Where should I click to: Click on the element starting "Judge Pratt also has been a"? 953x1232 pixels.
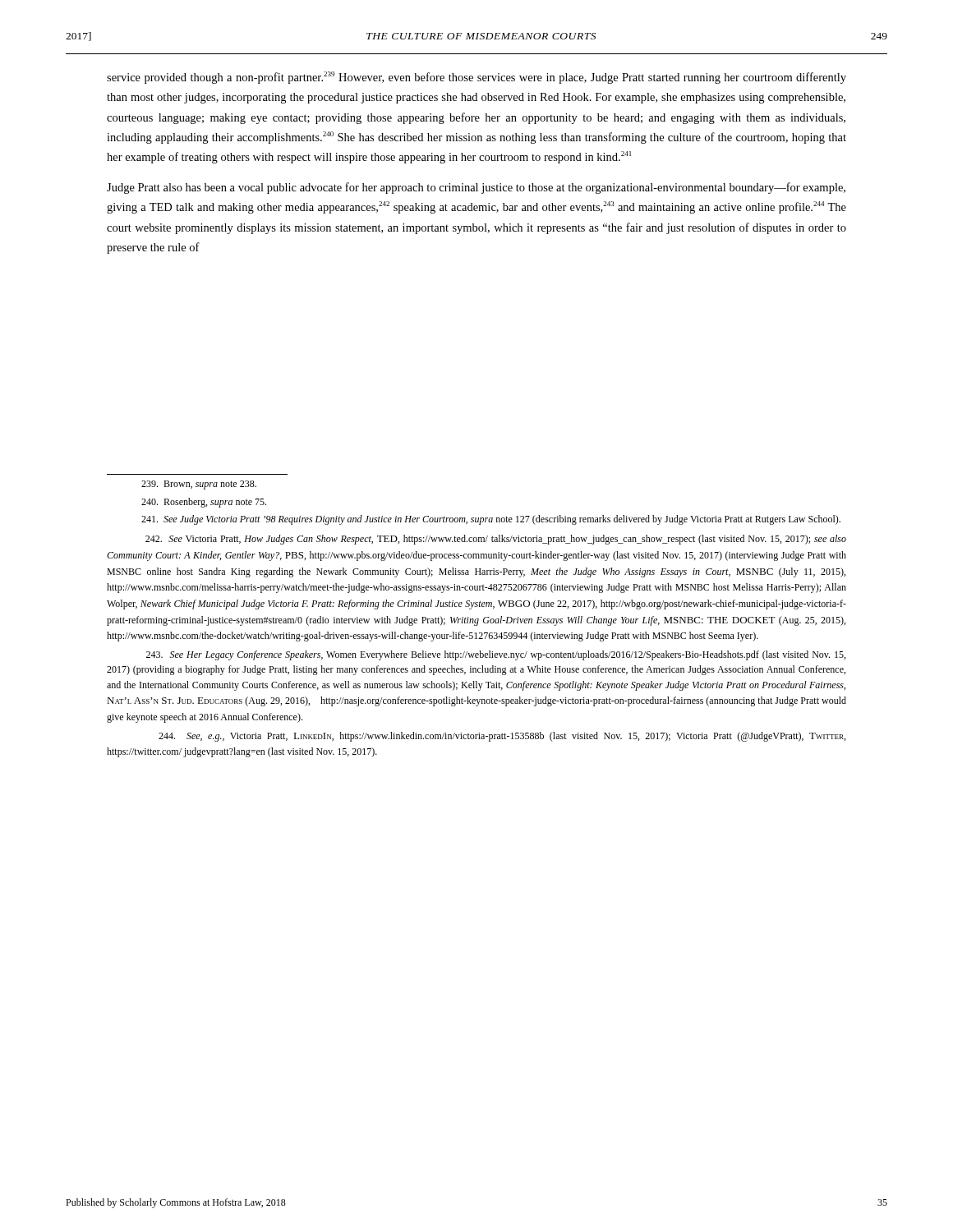476,217
